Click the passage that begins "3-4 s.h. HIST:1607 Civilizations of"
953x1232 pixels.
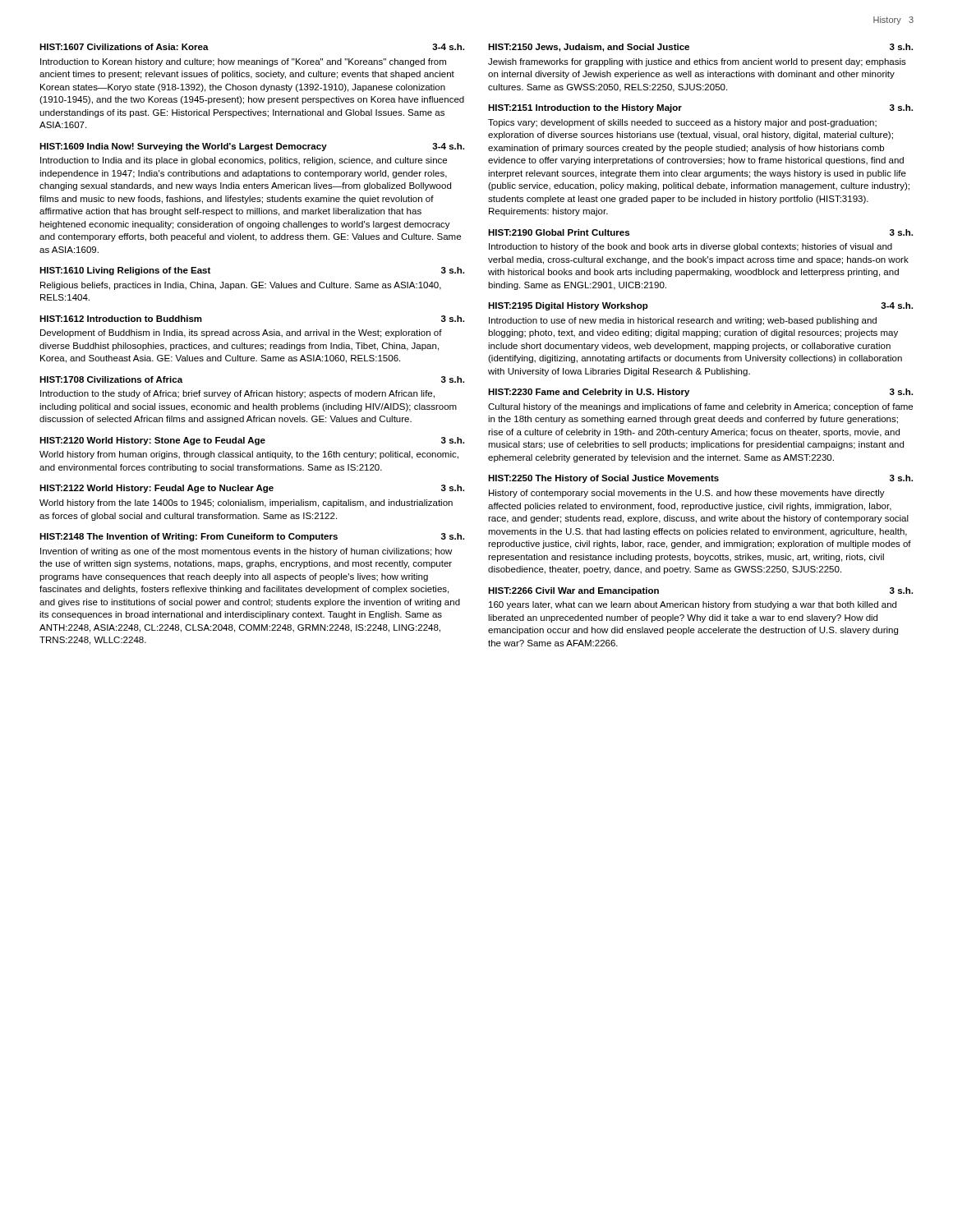(252, 86)
